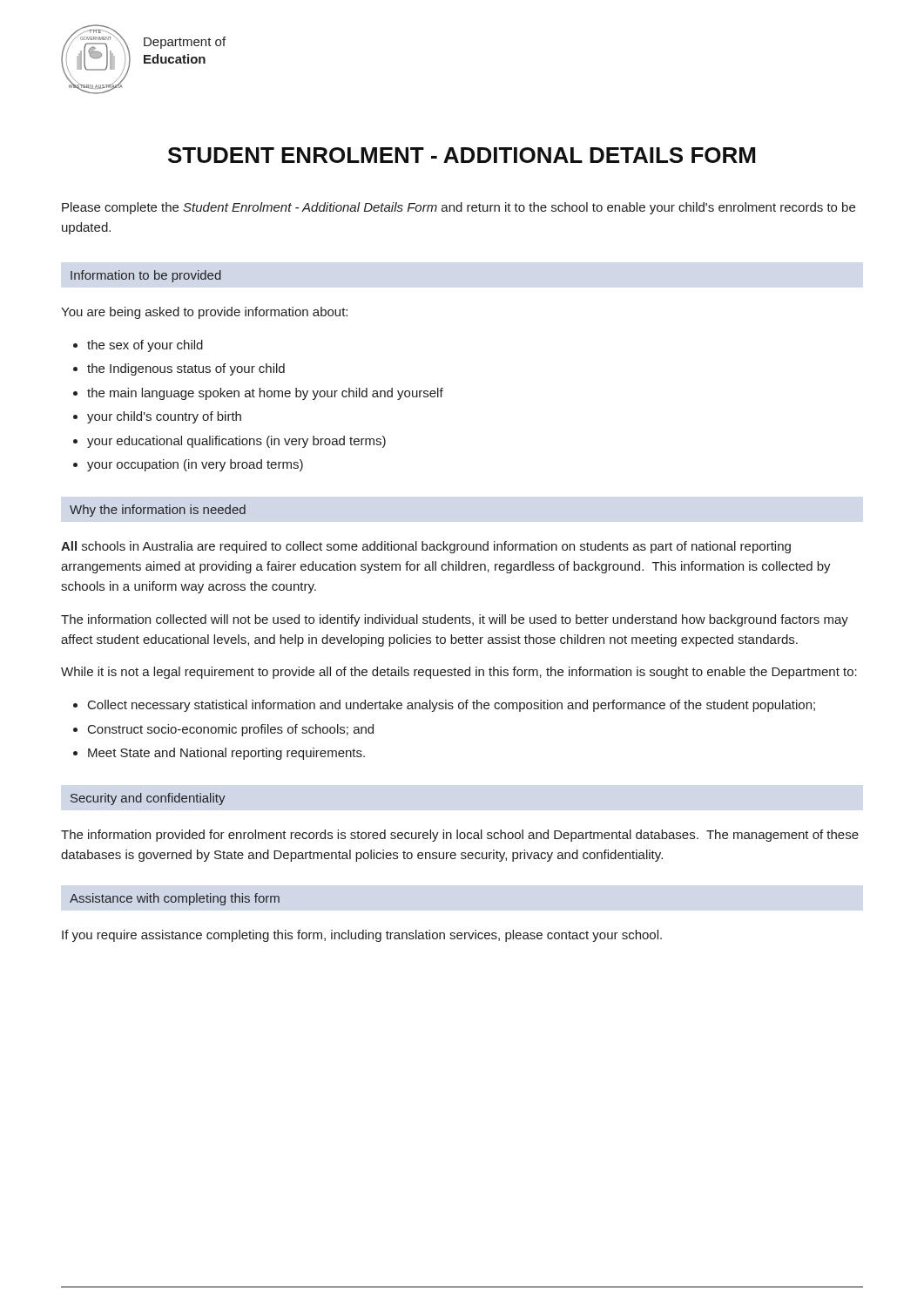This screenshot has height=1307, width=924.
Task: Navigate to the block starting "the main language spoken"
Action: tap(265, 392)
